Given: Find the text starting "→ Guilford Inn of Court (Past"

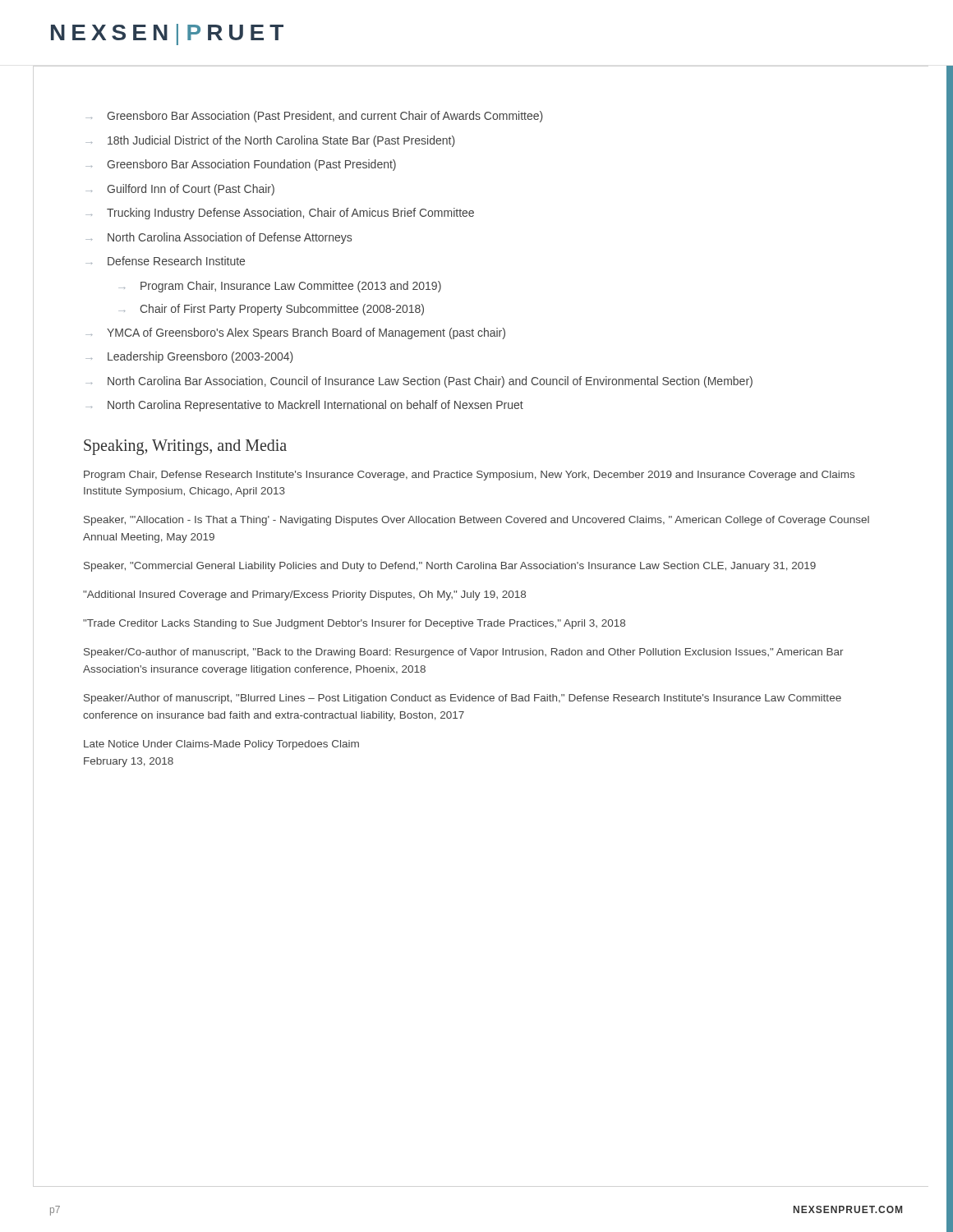Looking at the screenshot, I should (x=179, y=190).
